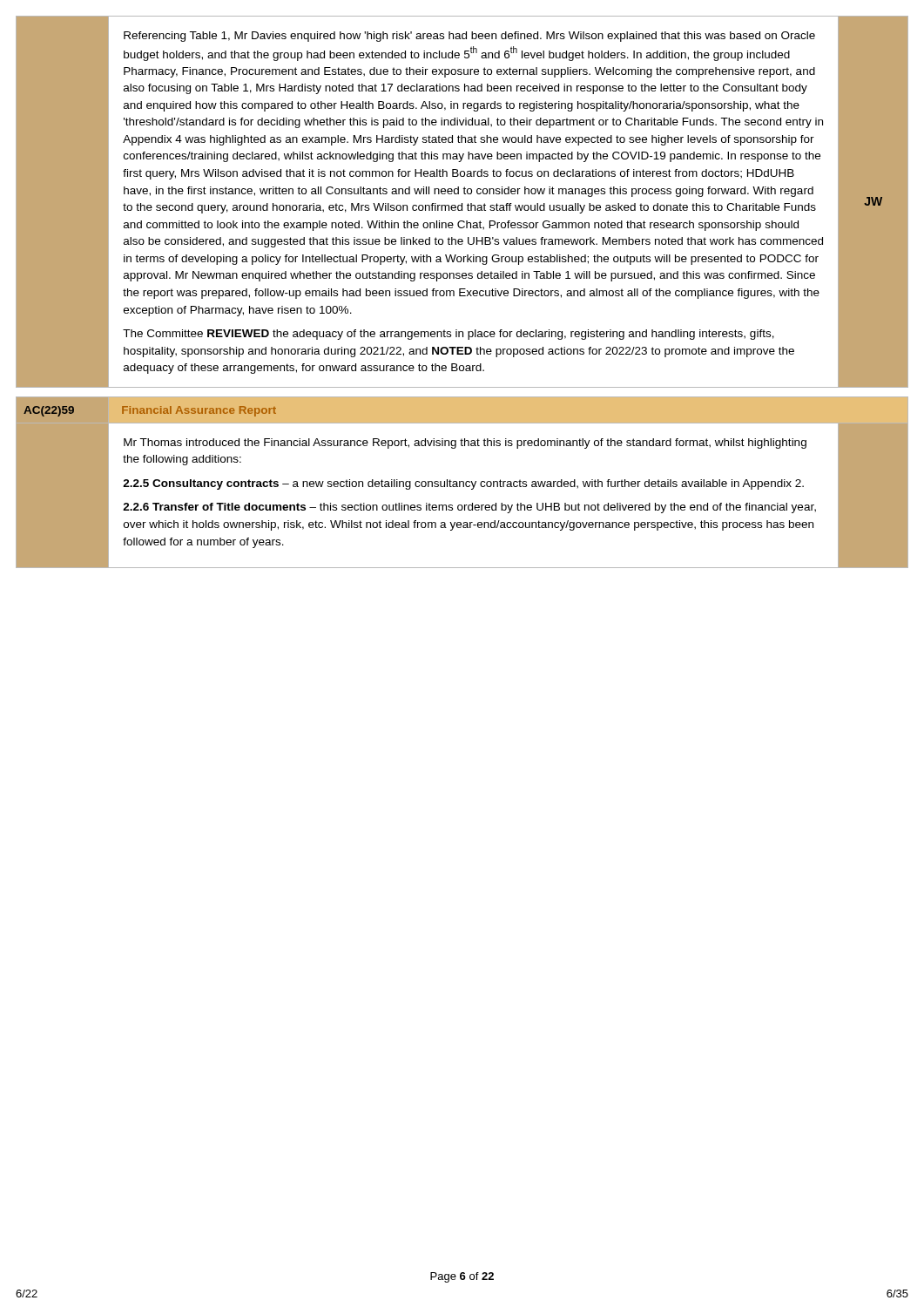Click on the block starting "Referencing Table 1, Mr"
924x1307 pixels.
[473, 172]
